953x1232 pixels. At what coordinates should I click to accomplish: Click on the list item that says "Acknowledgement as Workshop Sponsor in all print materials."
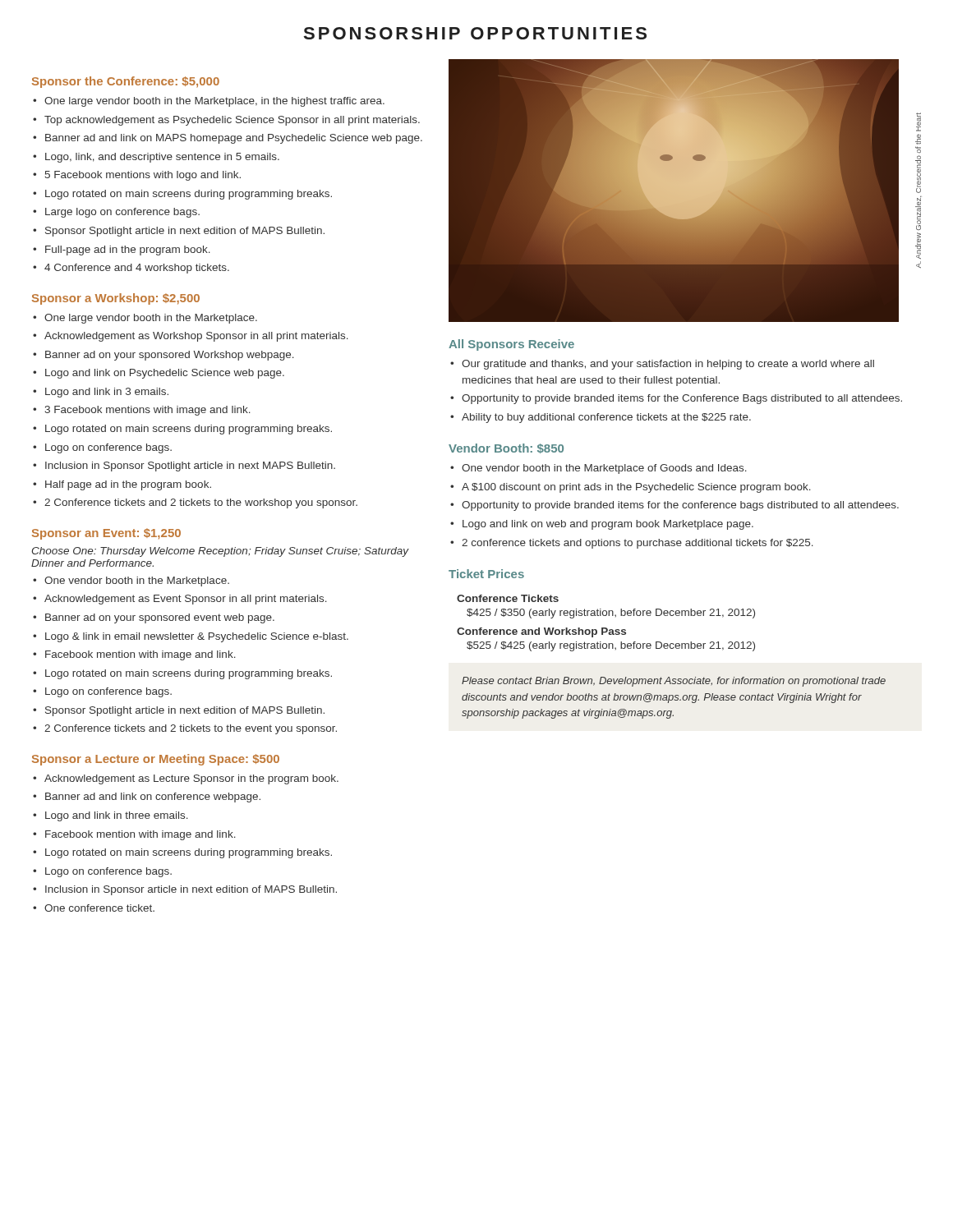click(x=197, y=336)
